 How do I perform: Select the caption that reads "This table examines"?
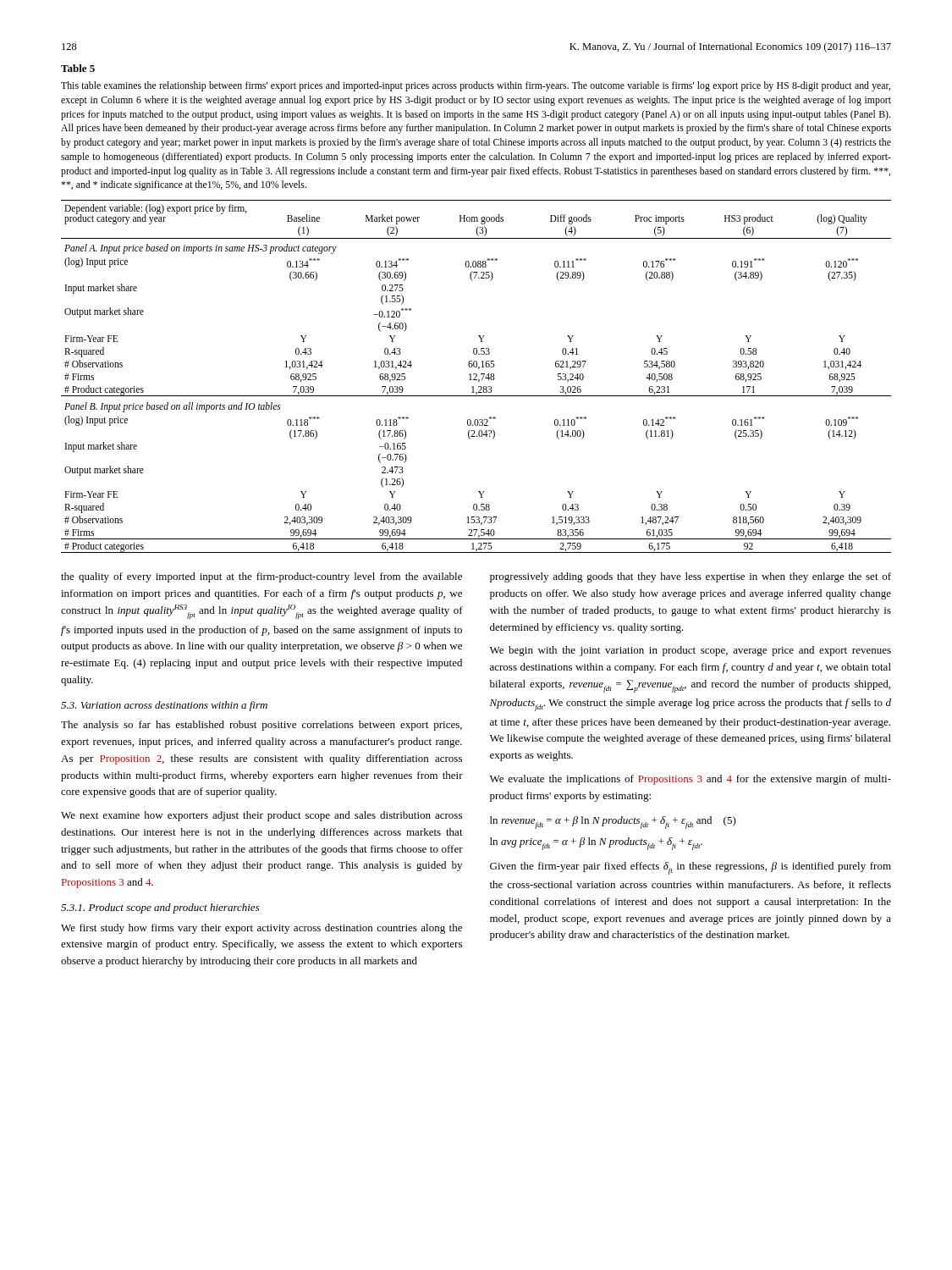point(476,135)
